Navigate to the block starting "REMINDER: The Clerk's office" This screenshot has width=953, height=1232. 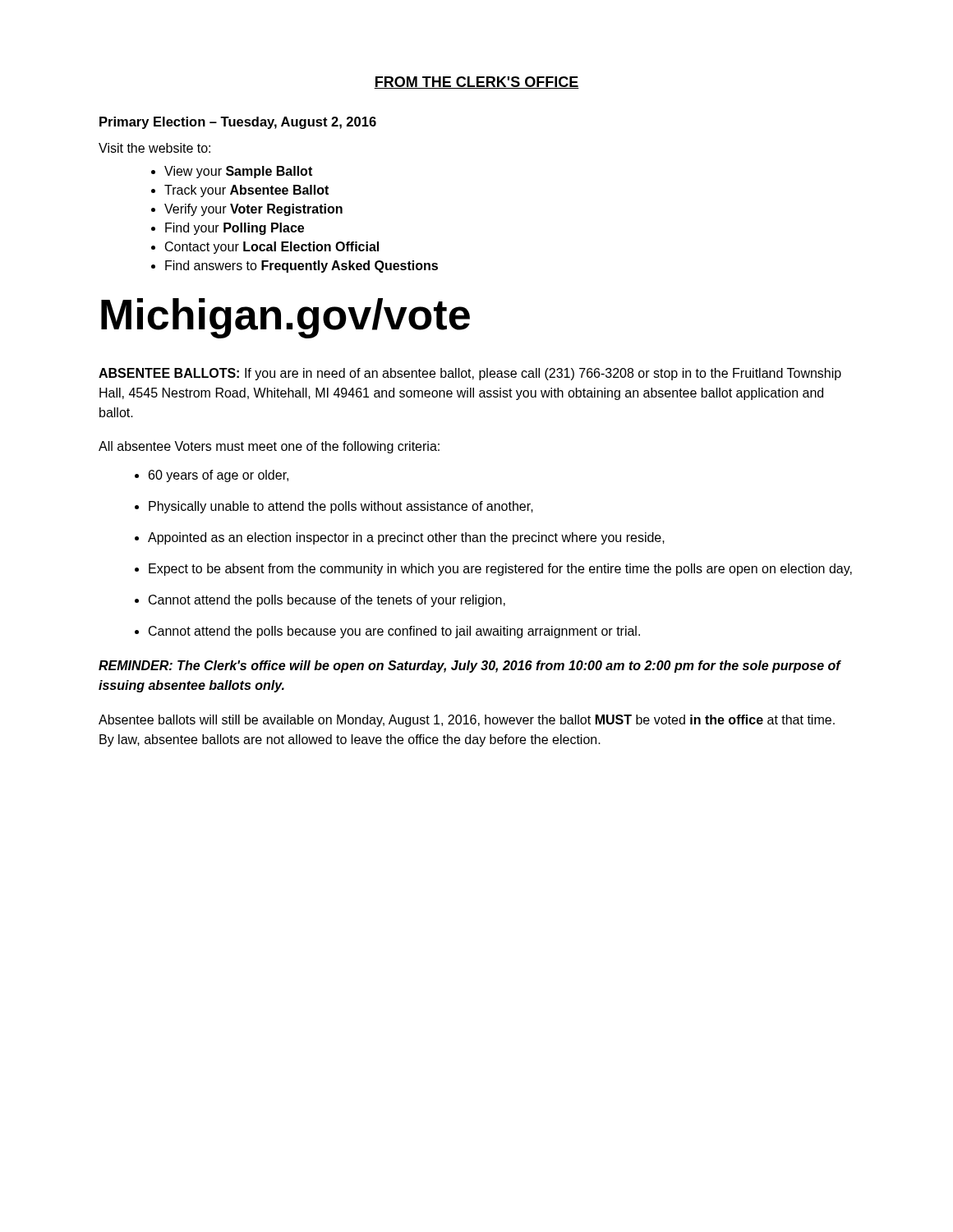point(469,676)
